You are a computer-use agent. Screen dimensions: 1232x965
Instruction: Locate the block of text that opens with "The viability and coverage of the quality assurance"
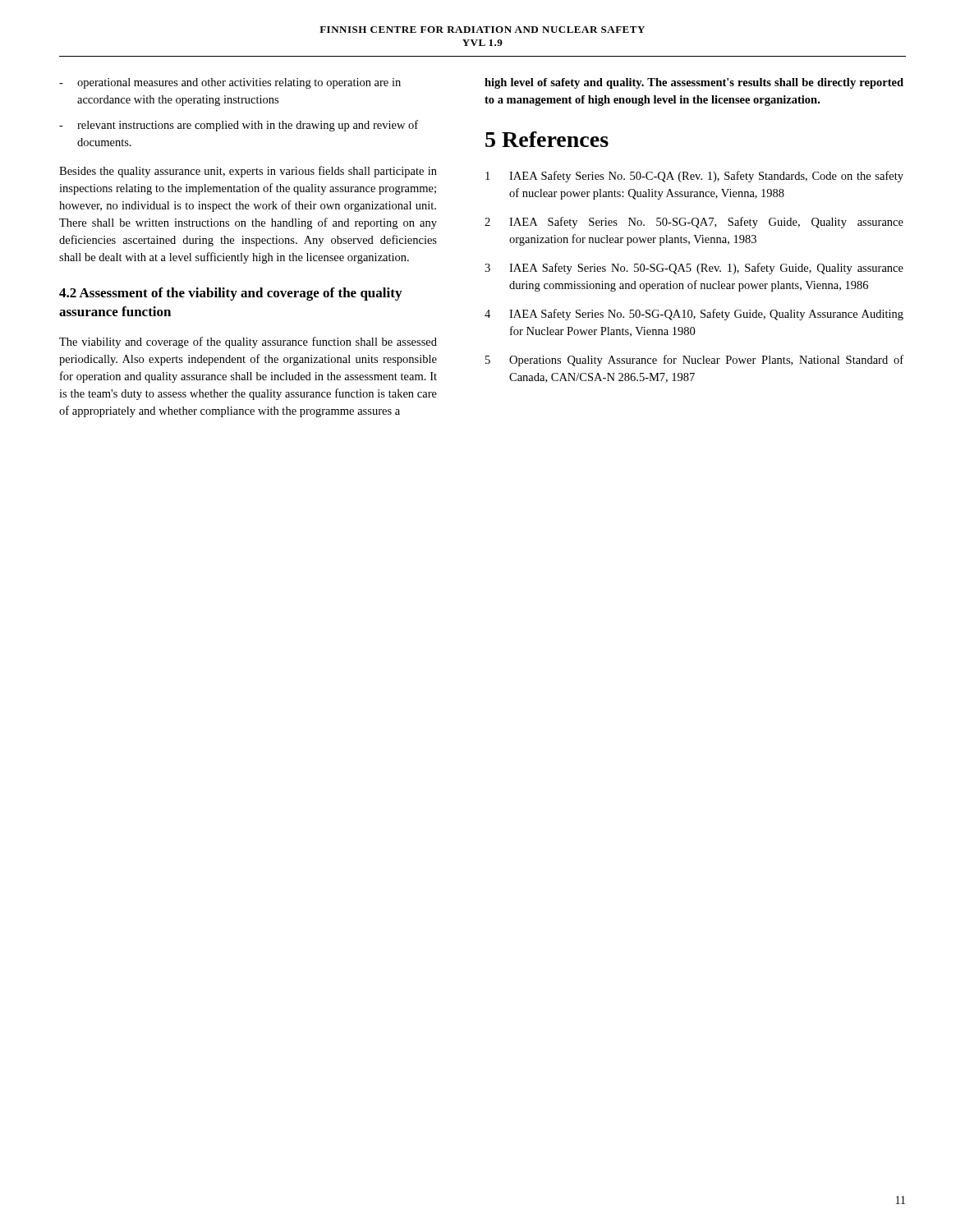248,376
